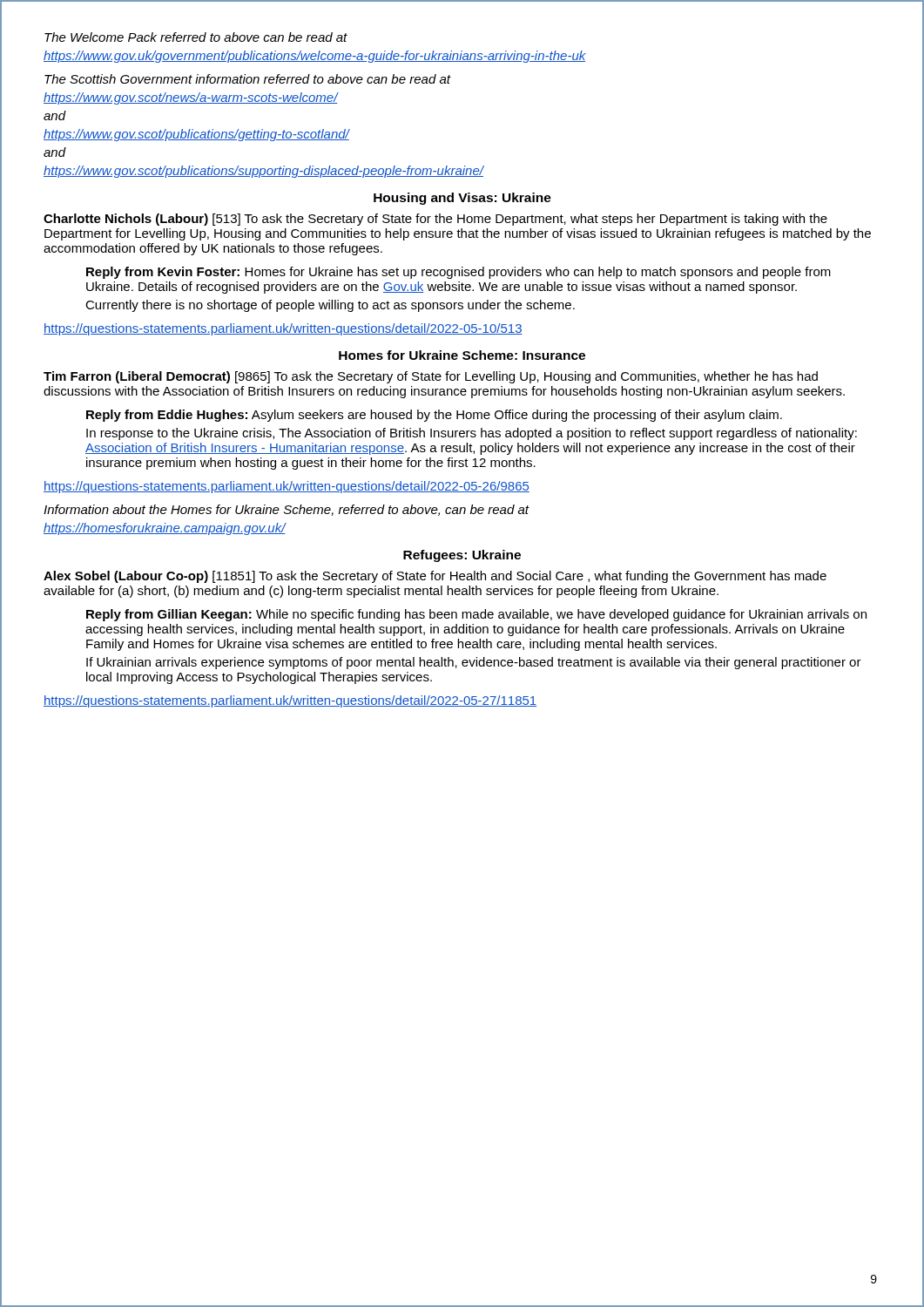Image resolution: width=924 pixels, height=1307 pixels.
Task: Locate the section header containing "Refugees: Ukraine"
Action: [462, 555]
